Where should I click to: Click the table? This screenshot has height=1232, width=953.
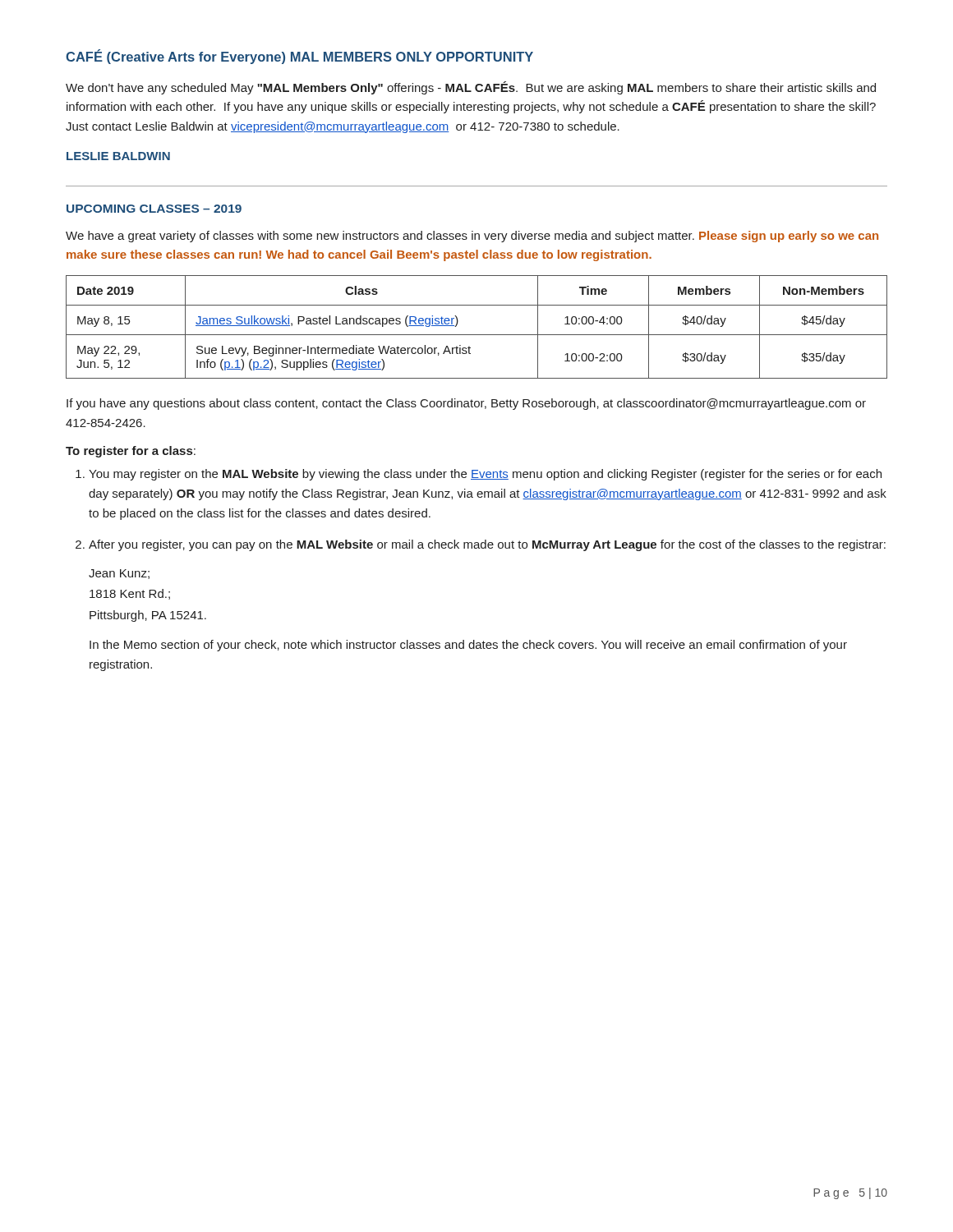[476, 327]
